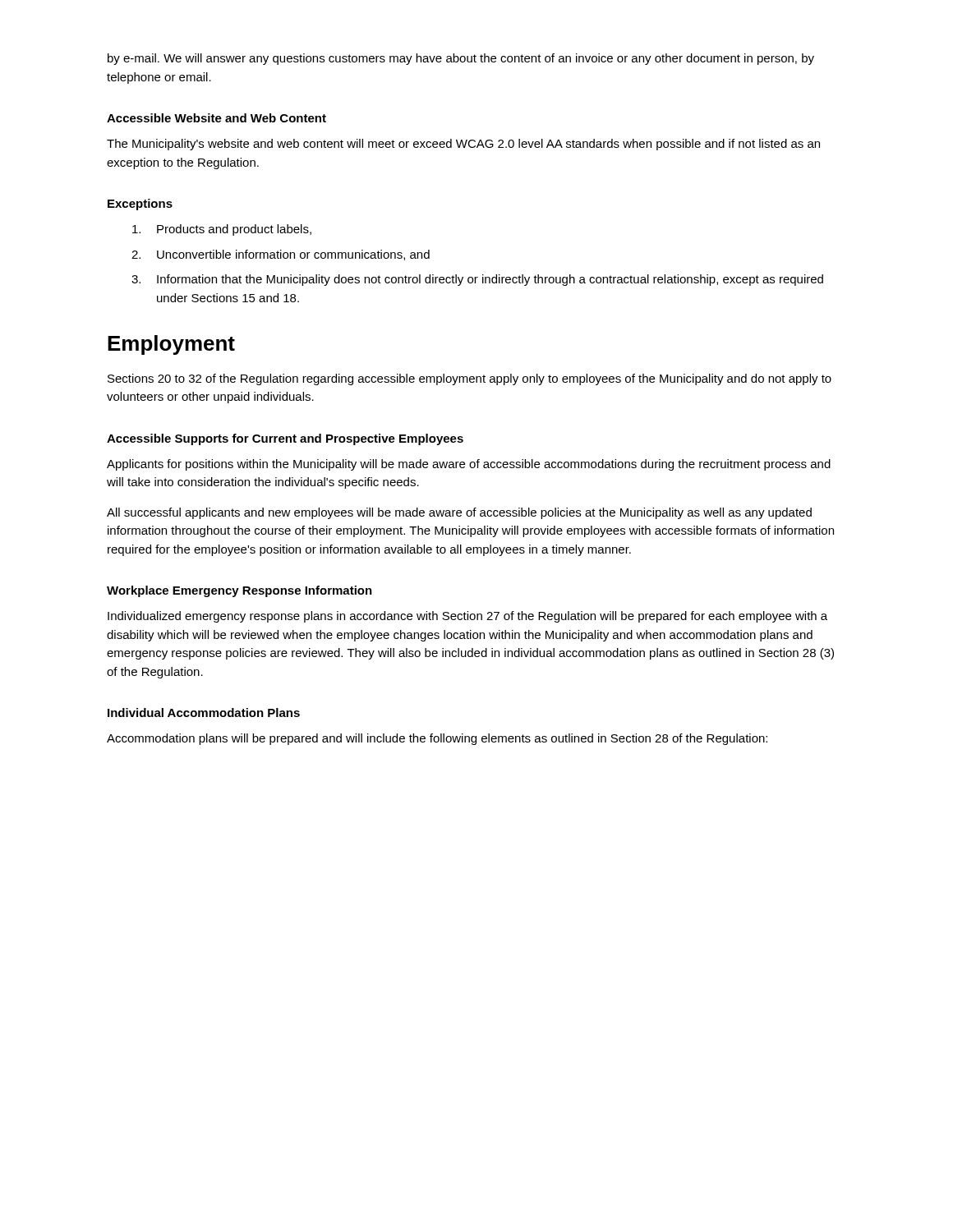This screenshot has height=1232, width=953.
Task: Navigate to the block starting "Products and product labels,"
Action: (x=222, y=230)
